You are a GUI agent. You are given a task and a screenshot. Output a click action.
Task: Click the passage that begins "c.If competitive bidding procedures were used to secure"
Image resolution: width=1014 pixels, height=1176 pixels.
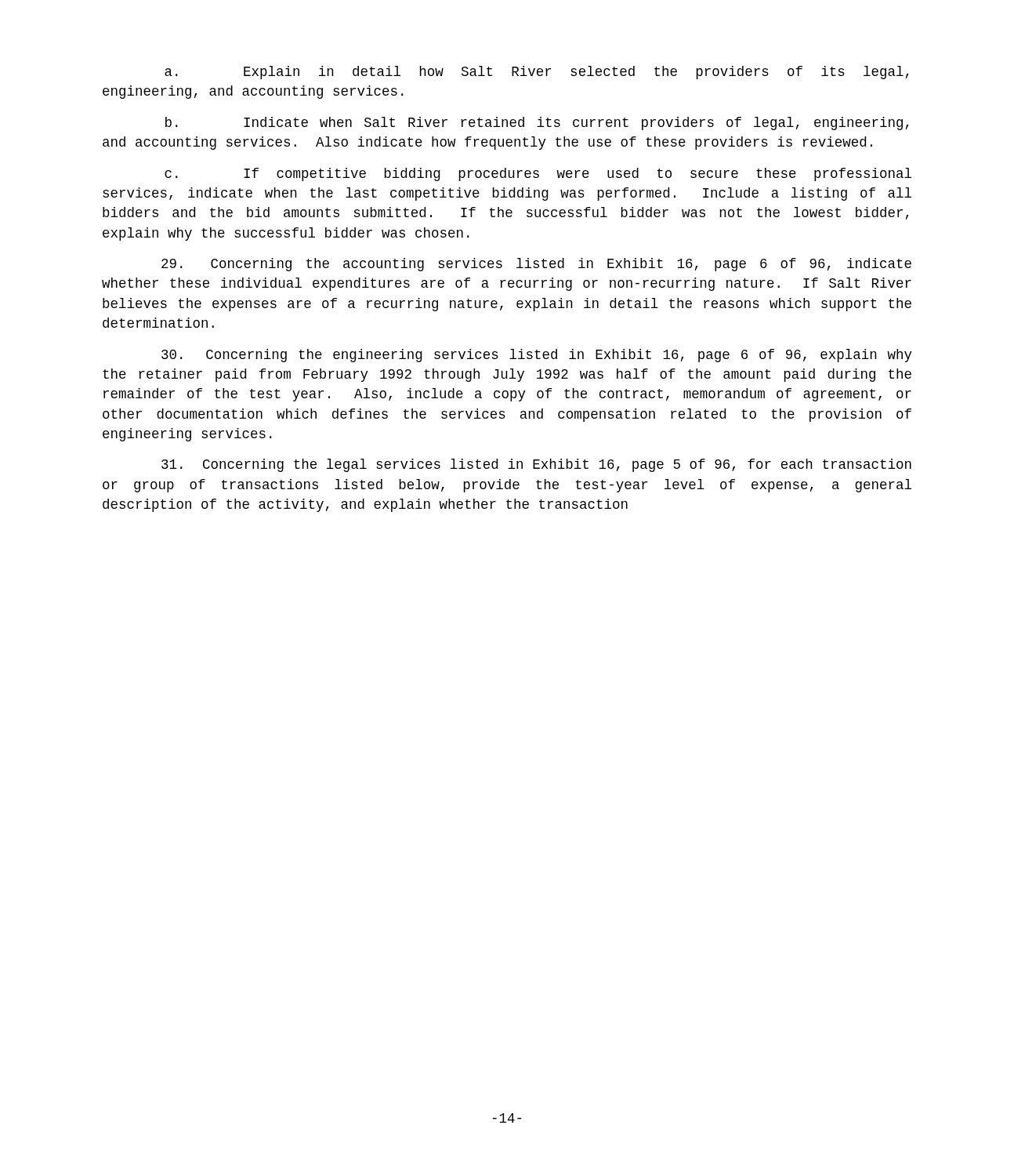(x=507, y=204)
